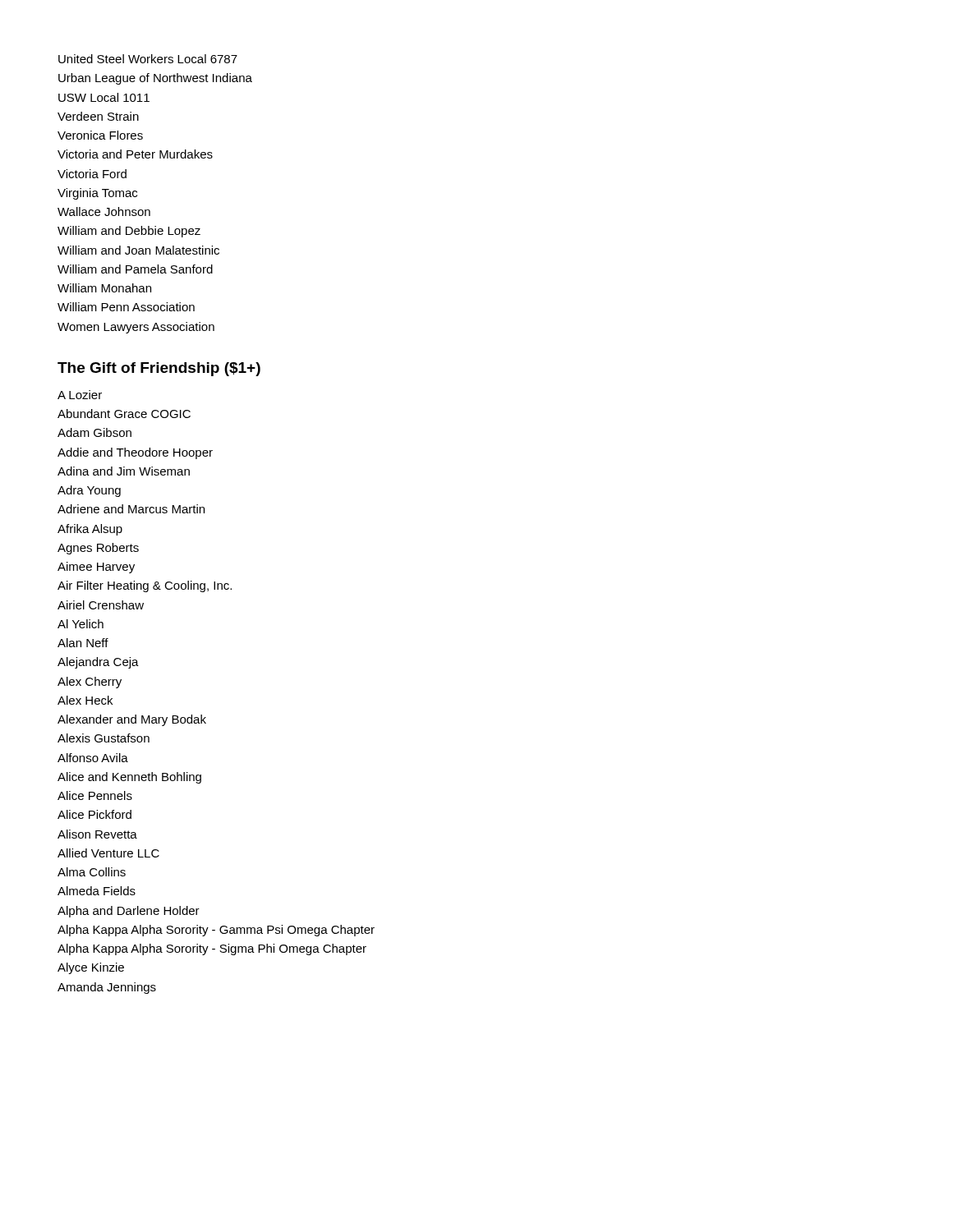Screen dimensions: 1232x953
Task: Locate the text "Al Yelich"
Action: pos(81,624)
